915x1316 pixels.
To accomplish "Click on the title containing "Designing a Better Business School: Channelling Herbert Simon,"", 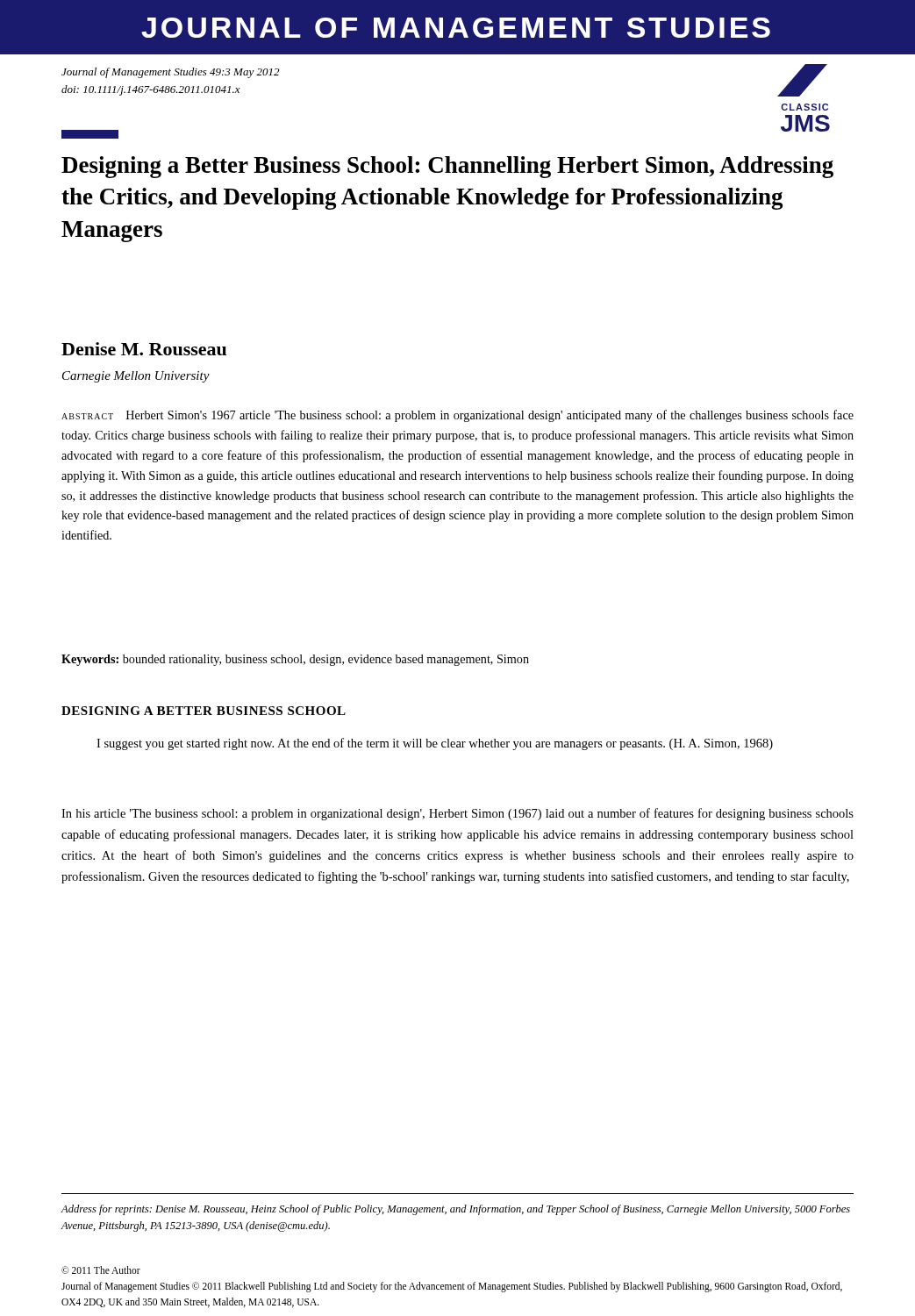I will tap(448, 197).
